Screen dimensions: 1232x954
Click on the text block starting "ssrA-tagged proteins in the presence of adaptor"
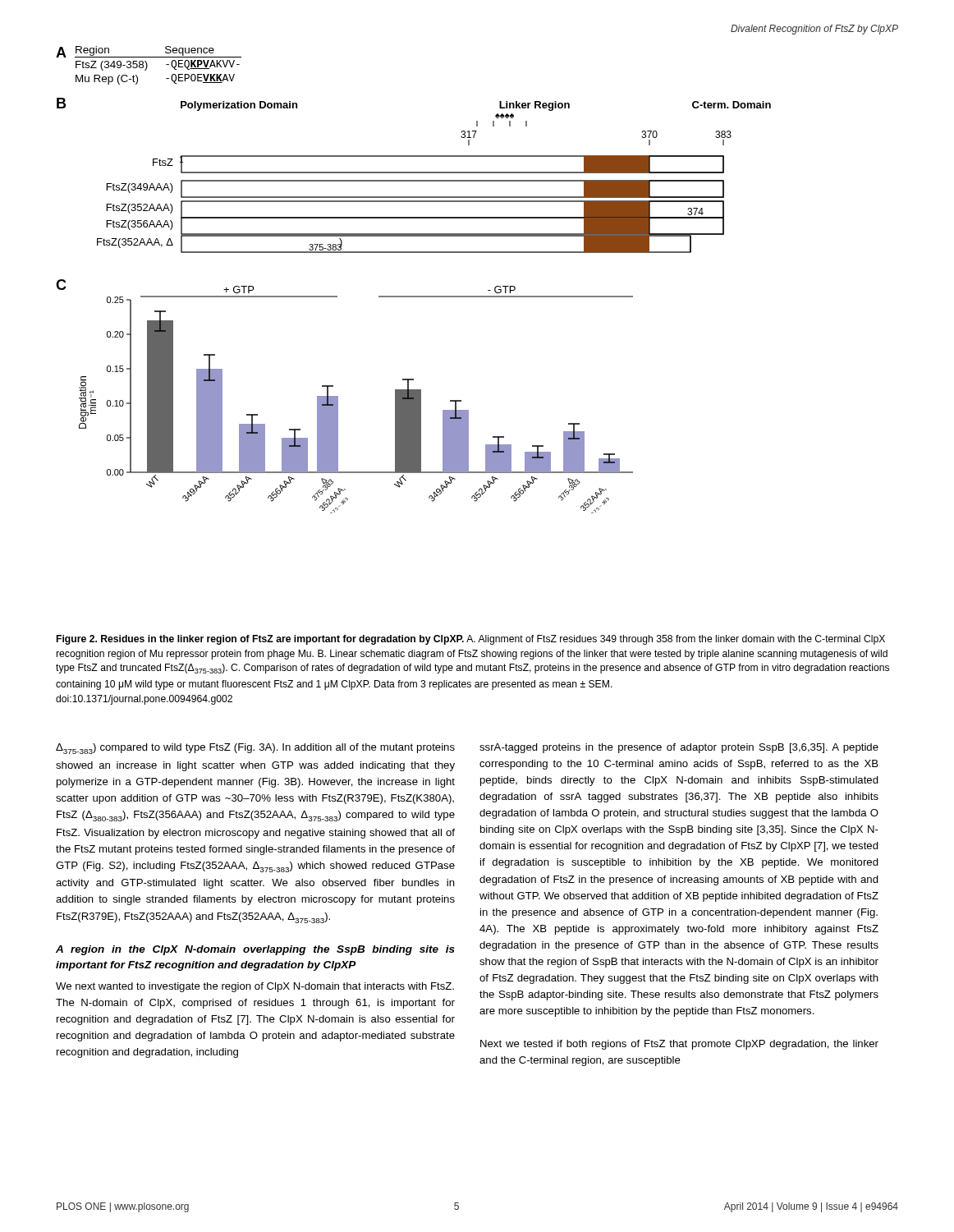click(679, 904)
